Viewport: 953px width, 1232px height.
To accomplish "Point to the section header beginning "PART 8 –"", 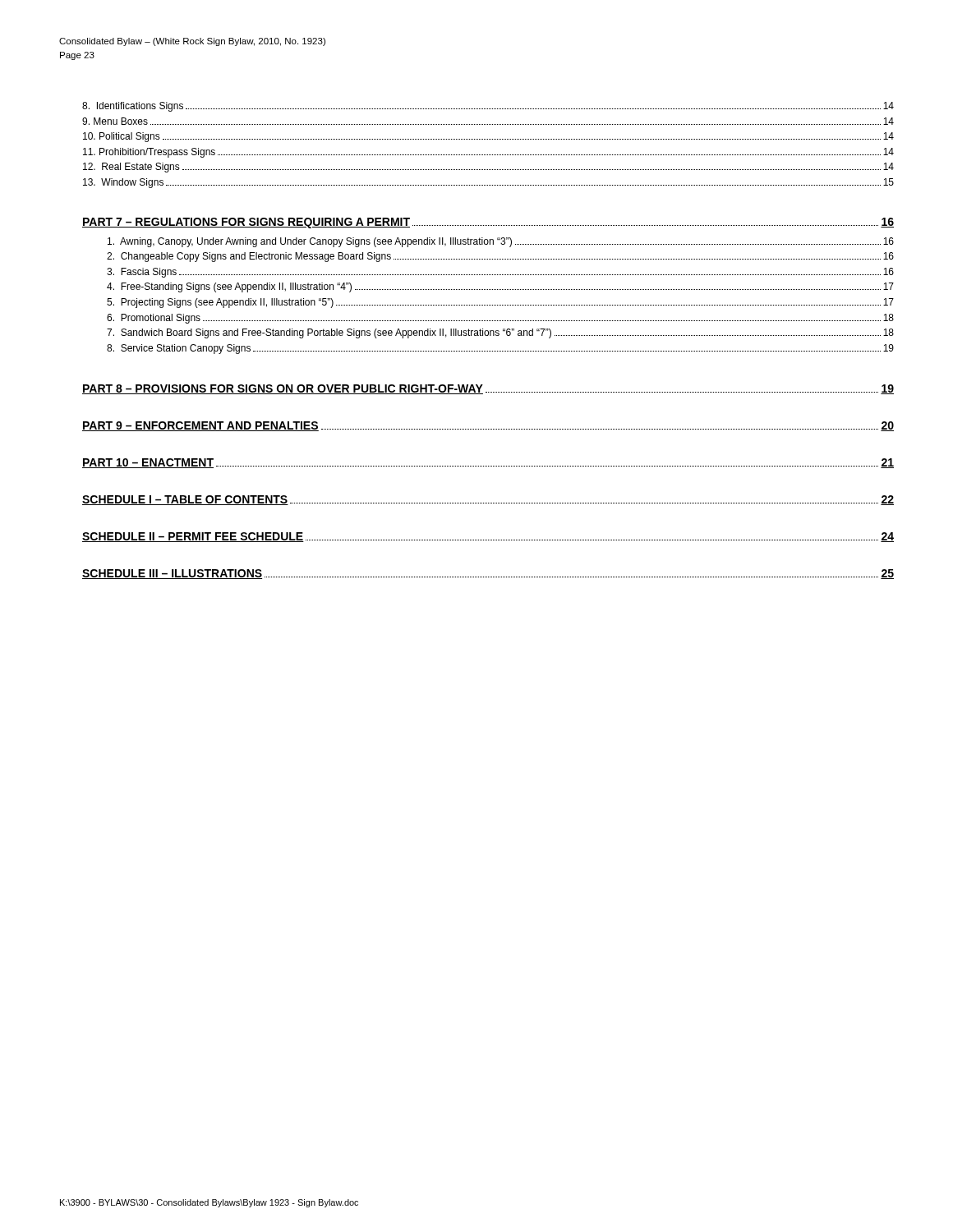I will tap(488, 389).
